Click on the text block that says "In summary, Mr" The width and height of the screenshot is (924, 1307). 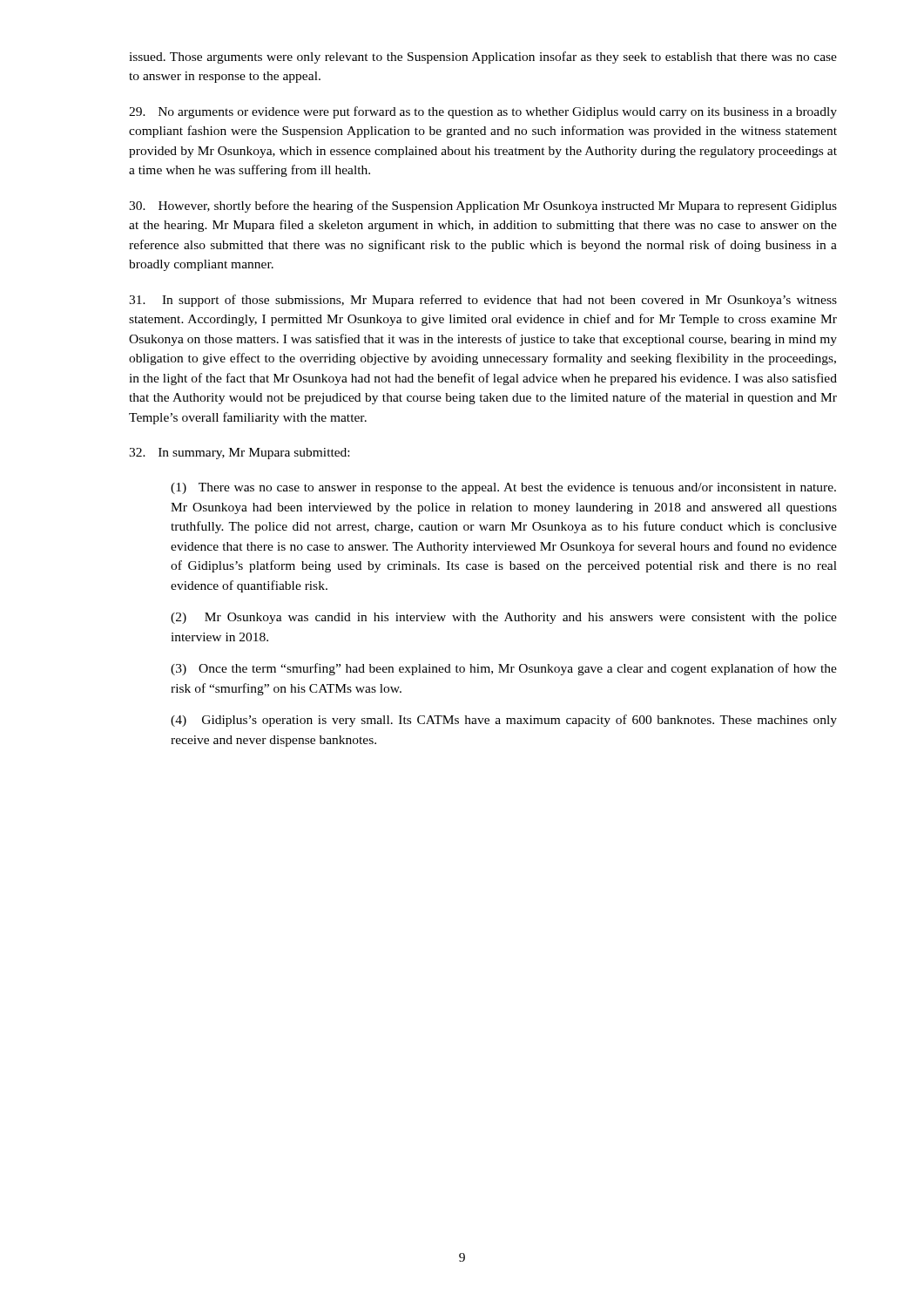(x=239, y=454)
